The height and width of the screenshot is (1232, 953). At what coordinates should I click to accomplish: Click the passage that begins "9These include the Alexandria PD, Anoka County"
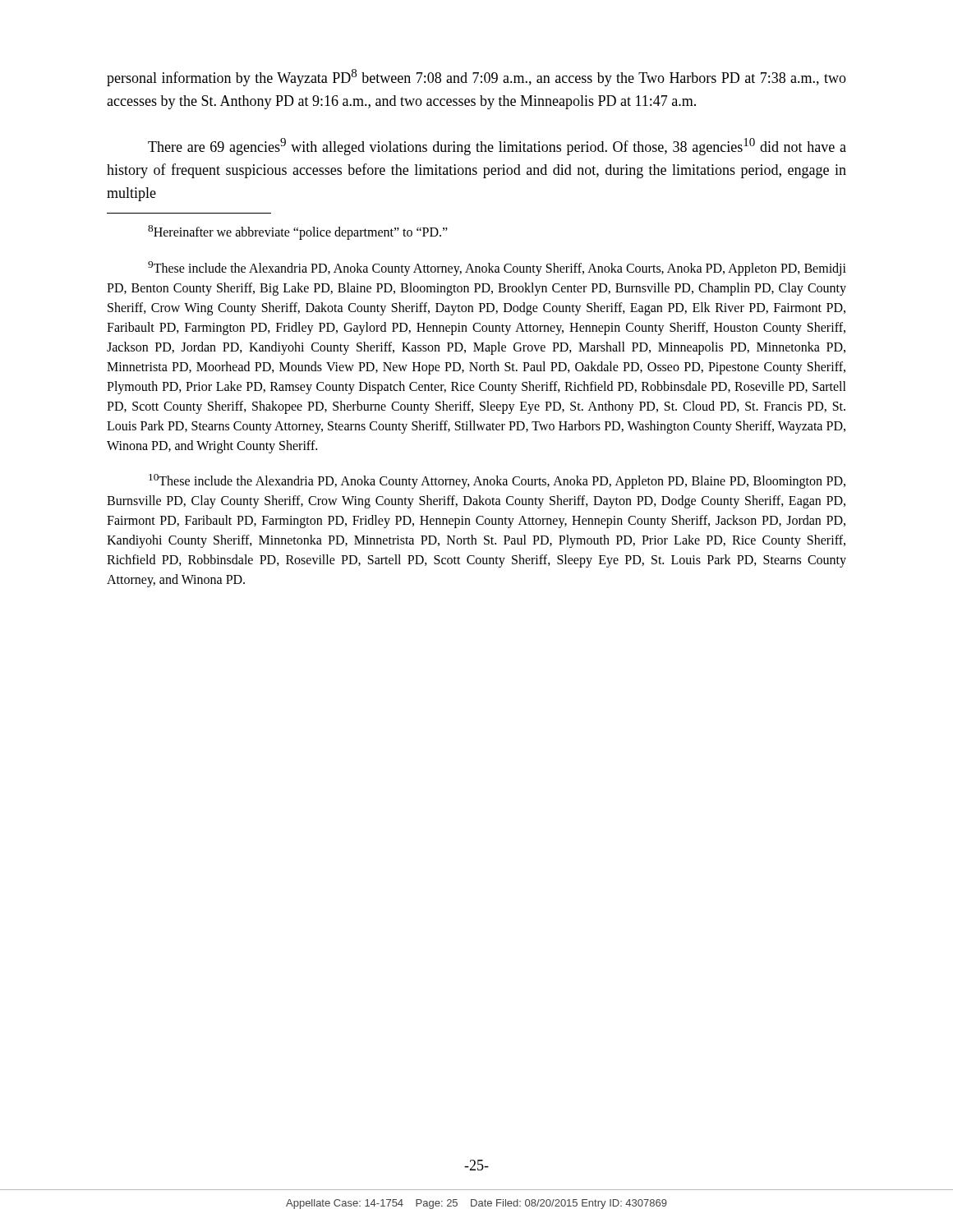[x=476, y=356]
